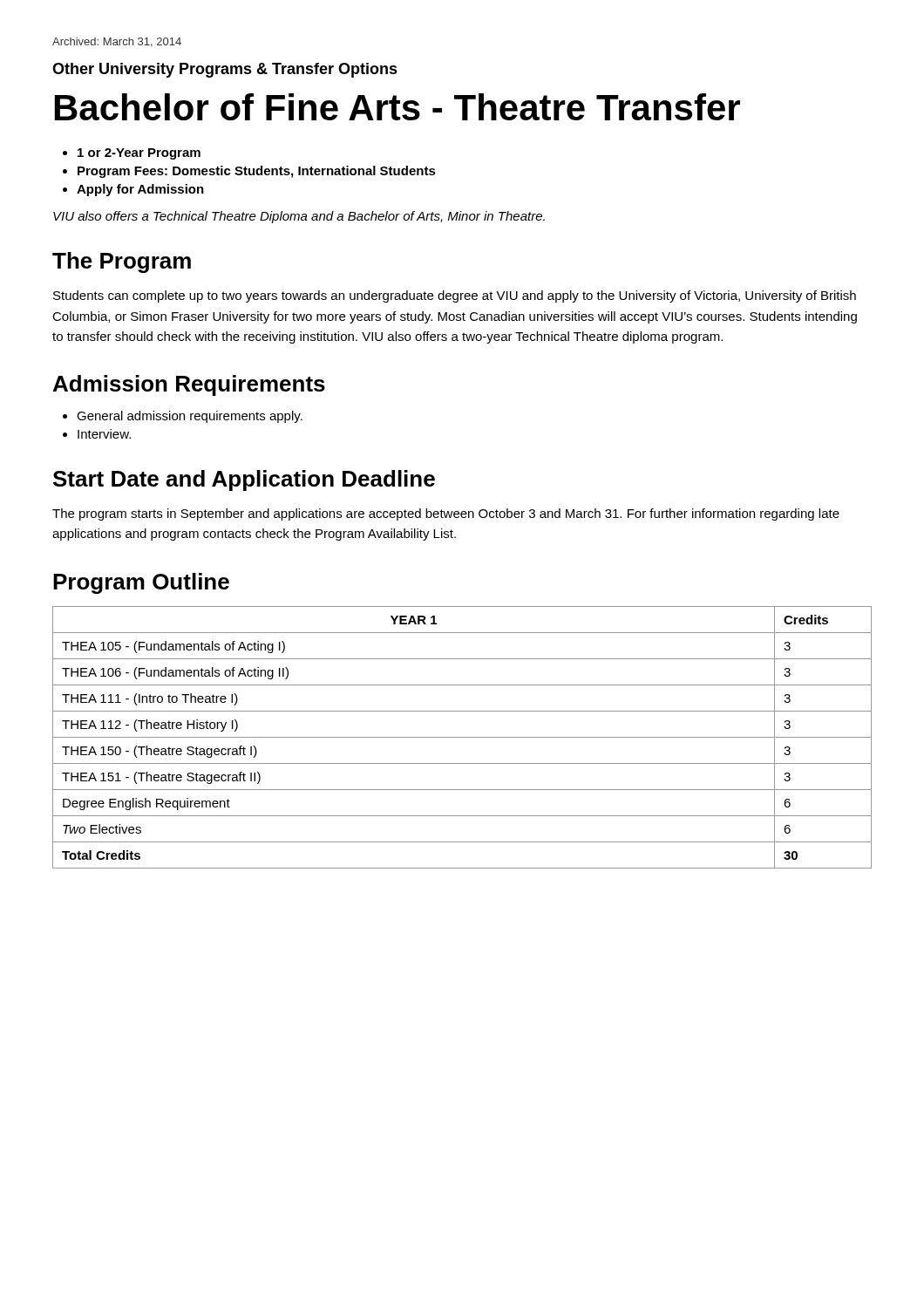Find the section header with the text "Program Outline"

(141, 581)
